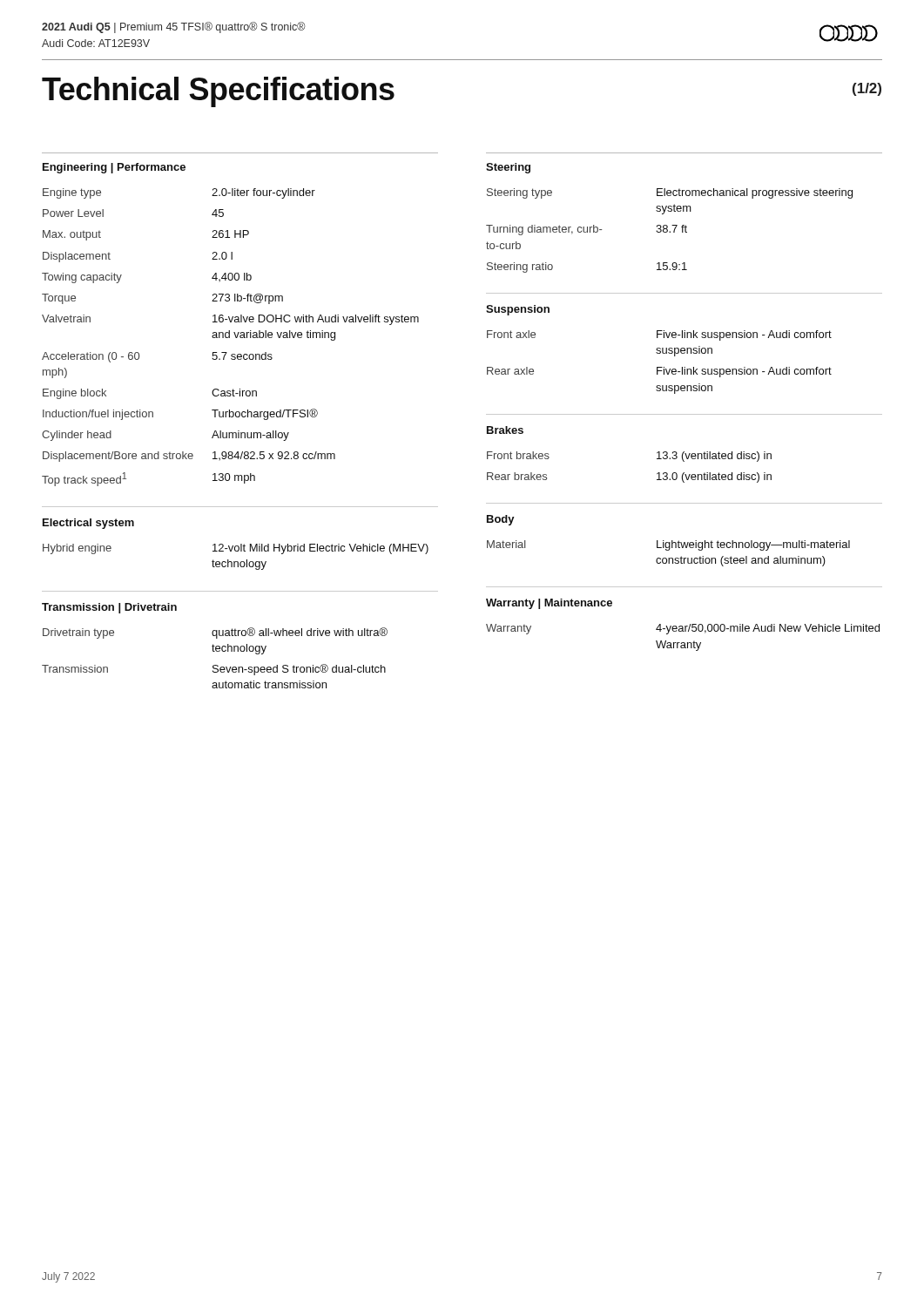Find the passage starting "Engineering | Performance"
The height and width of the screenshot is (1307, 924).
pos(114,167)
